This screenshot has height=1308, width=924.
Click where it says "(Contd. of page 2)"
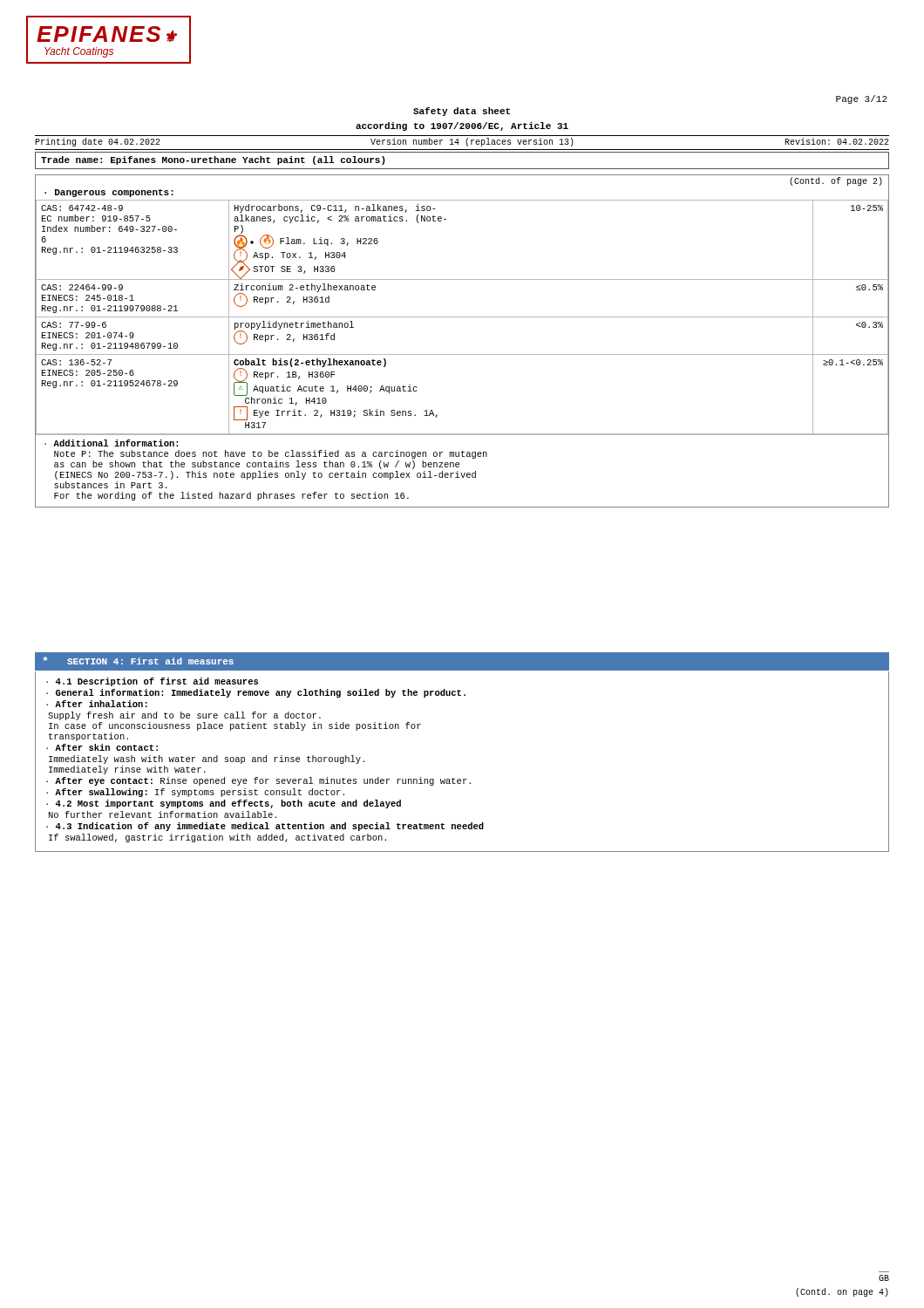836,182
